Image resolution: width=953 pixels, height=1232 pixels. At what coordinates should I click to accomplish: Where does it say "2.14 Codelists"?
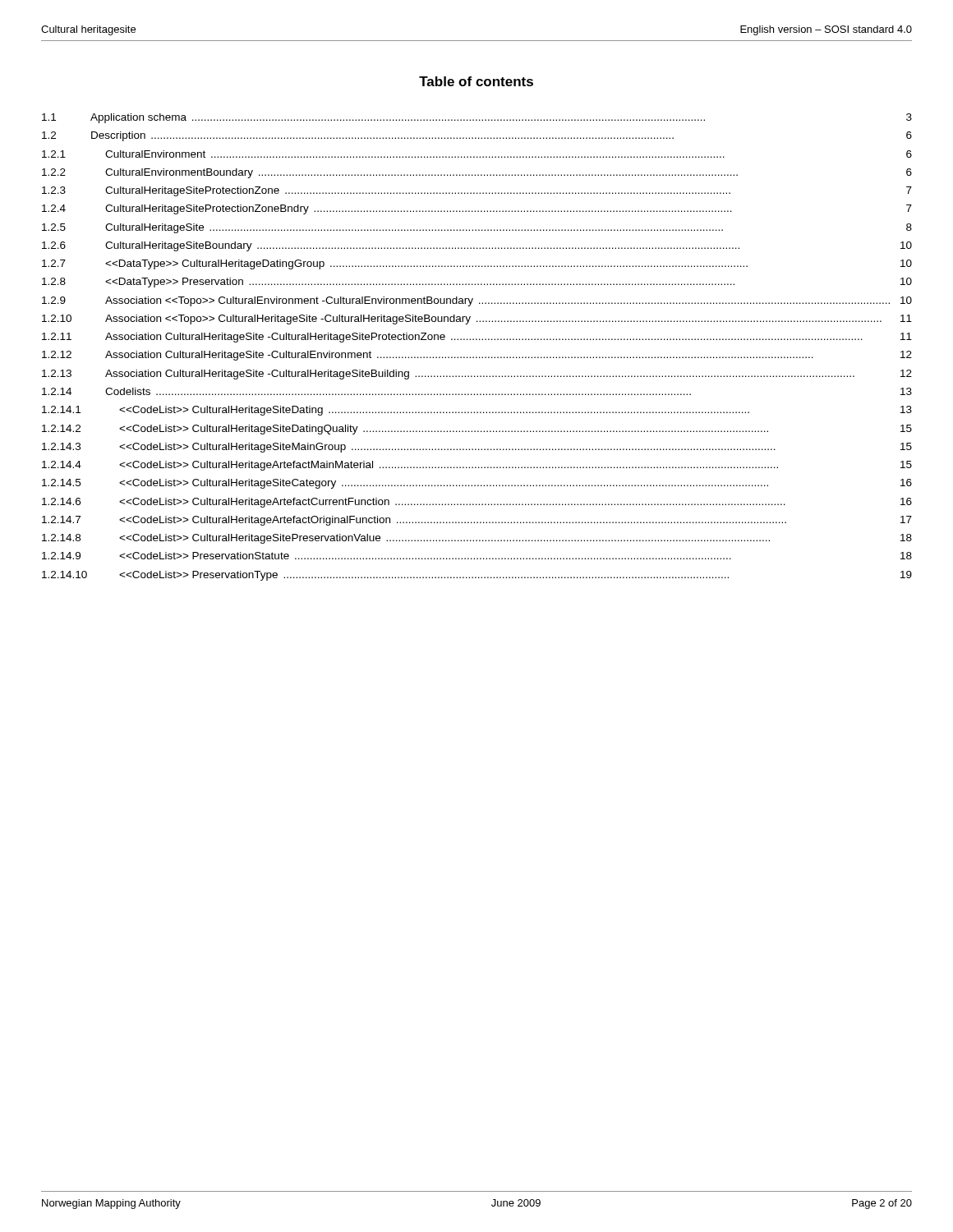pyautogui.click(x=476, y=392)
